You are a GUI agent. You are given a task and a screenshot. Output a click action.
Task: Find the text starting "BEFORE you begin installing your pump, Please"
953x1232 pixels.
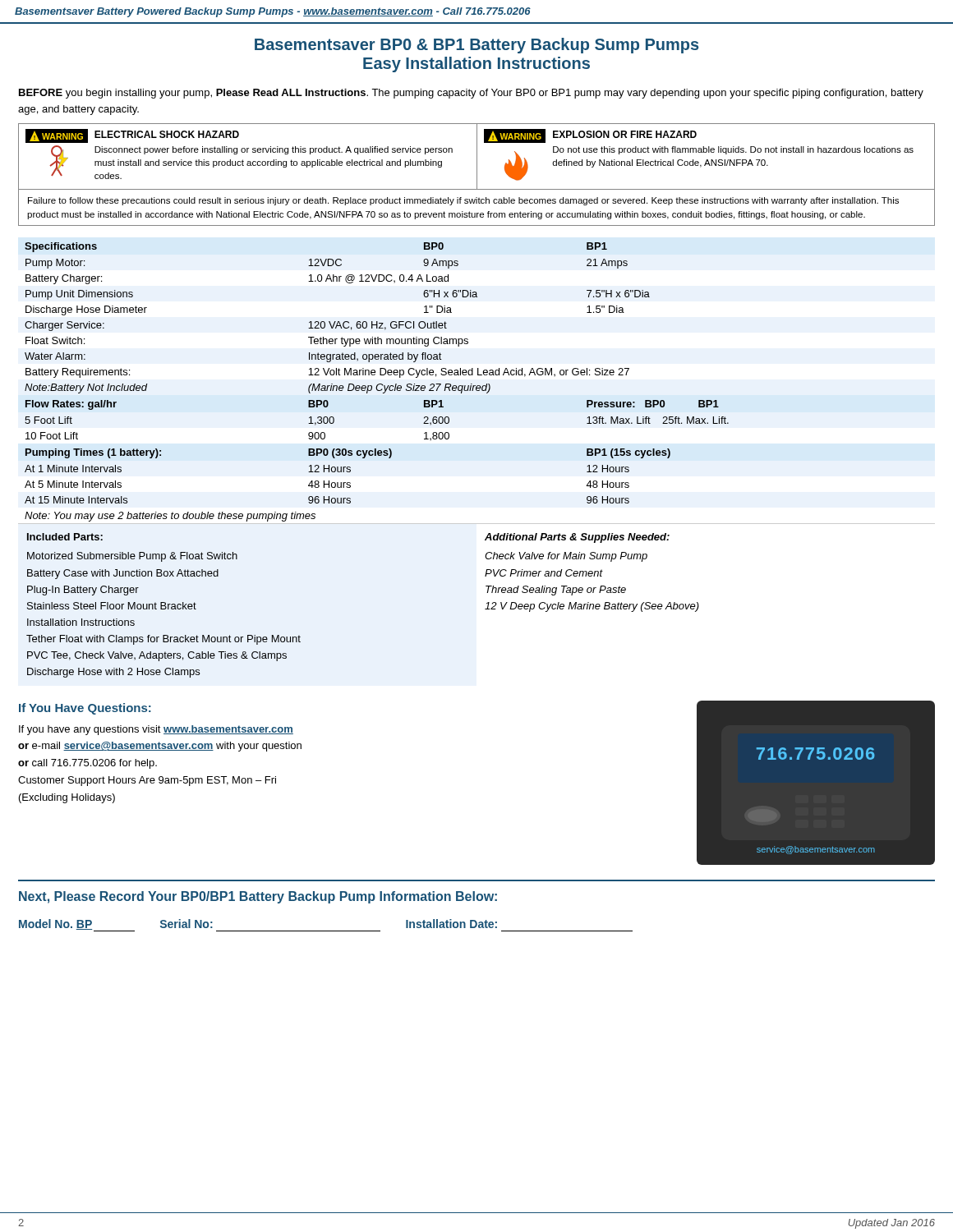[x=471, y=100]
